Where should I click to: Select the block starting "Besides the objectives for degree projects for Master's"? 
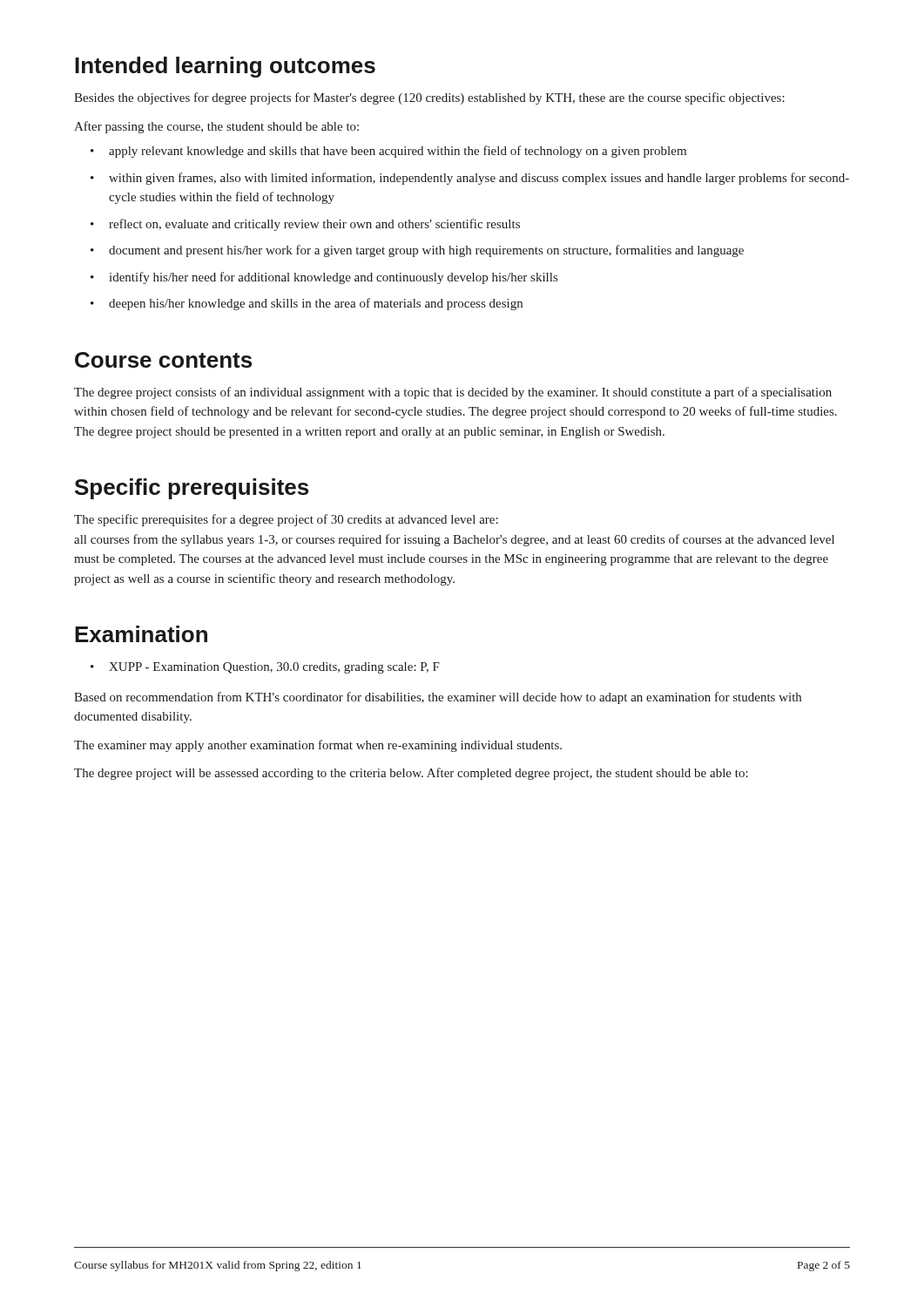tap(430, 98)
